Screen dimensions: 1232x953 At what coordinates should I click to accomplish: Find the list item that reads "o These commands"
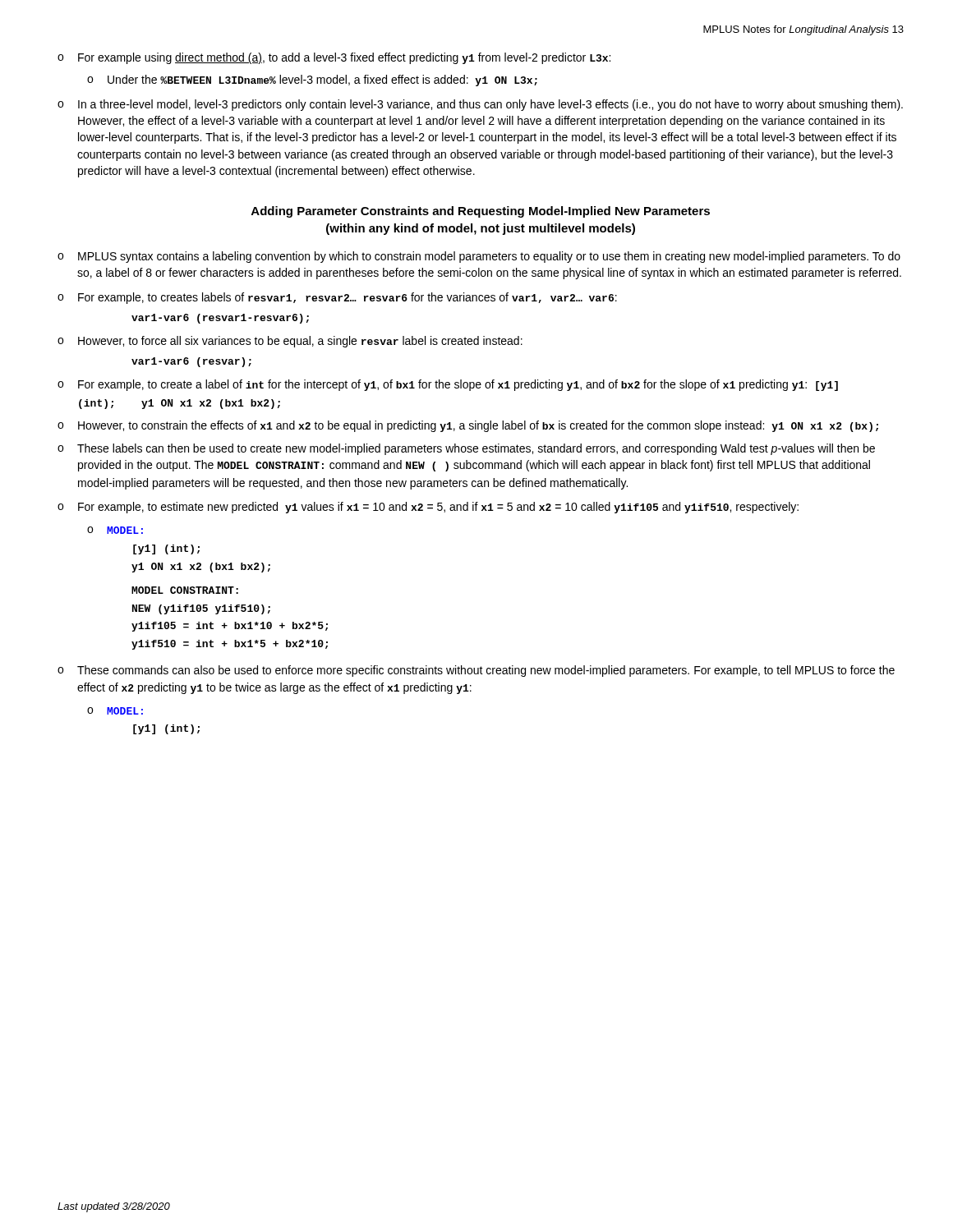pos(481,680)
